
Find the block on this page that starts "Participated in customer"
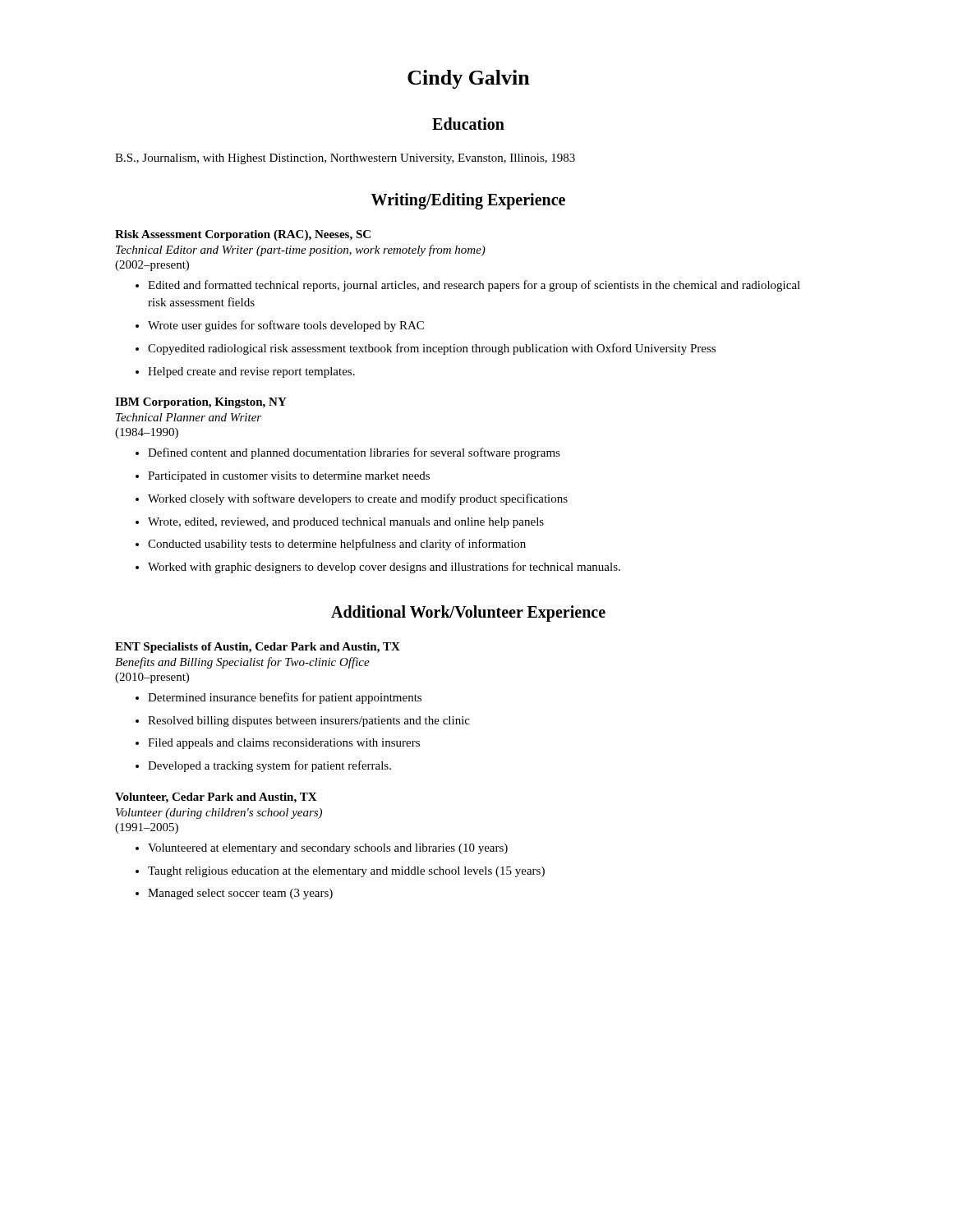coord(283,477)
